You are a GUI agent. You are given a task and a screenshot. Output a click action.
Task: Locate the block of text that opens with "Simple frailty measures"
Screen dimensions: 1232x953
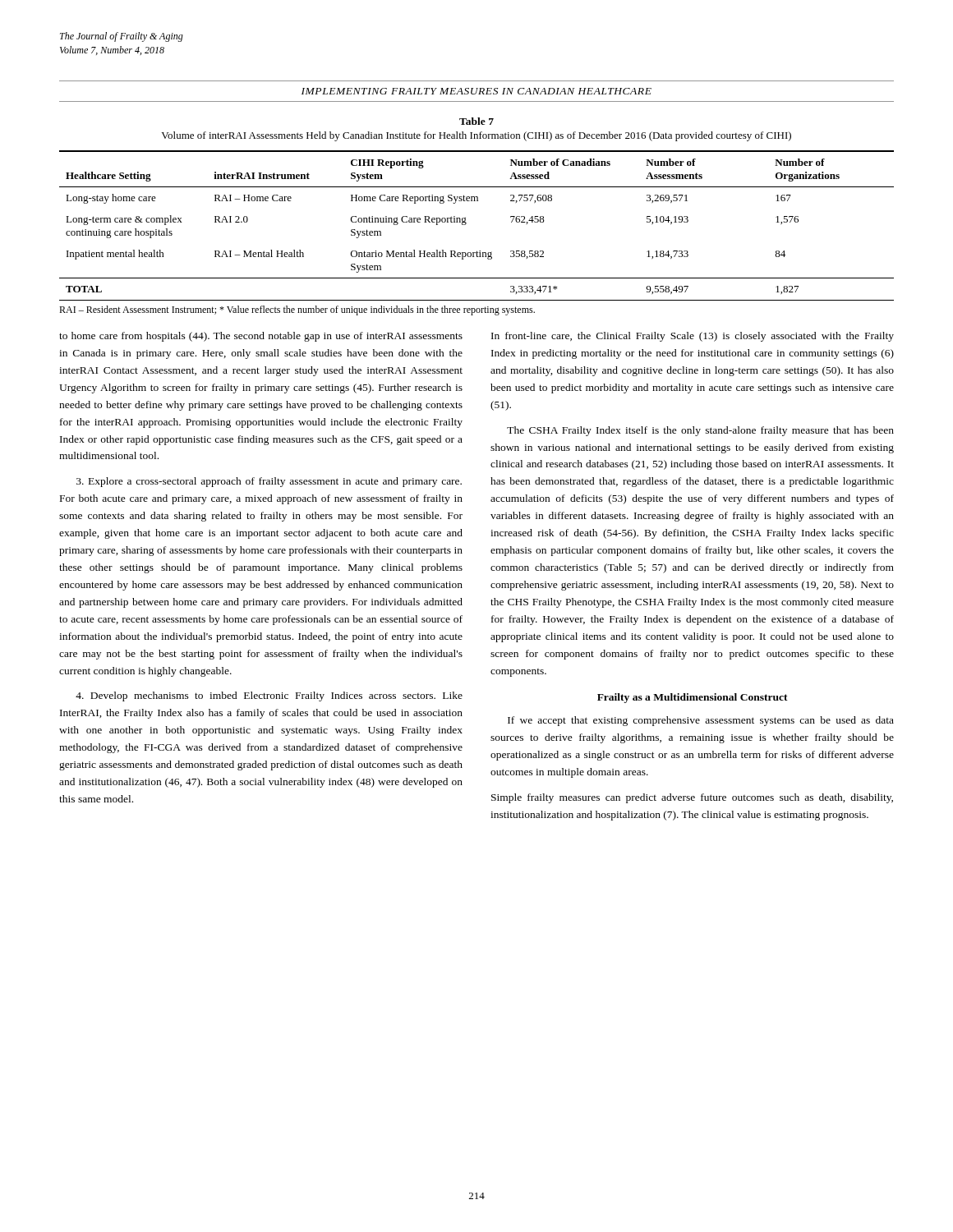[x=692, y=806]
